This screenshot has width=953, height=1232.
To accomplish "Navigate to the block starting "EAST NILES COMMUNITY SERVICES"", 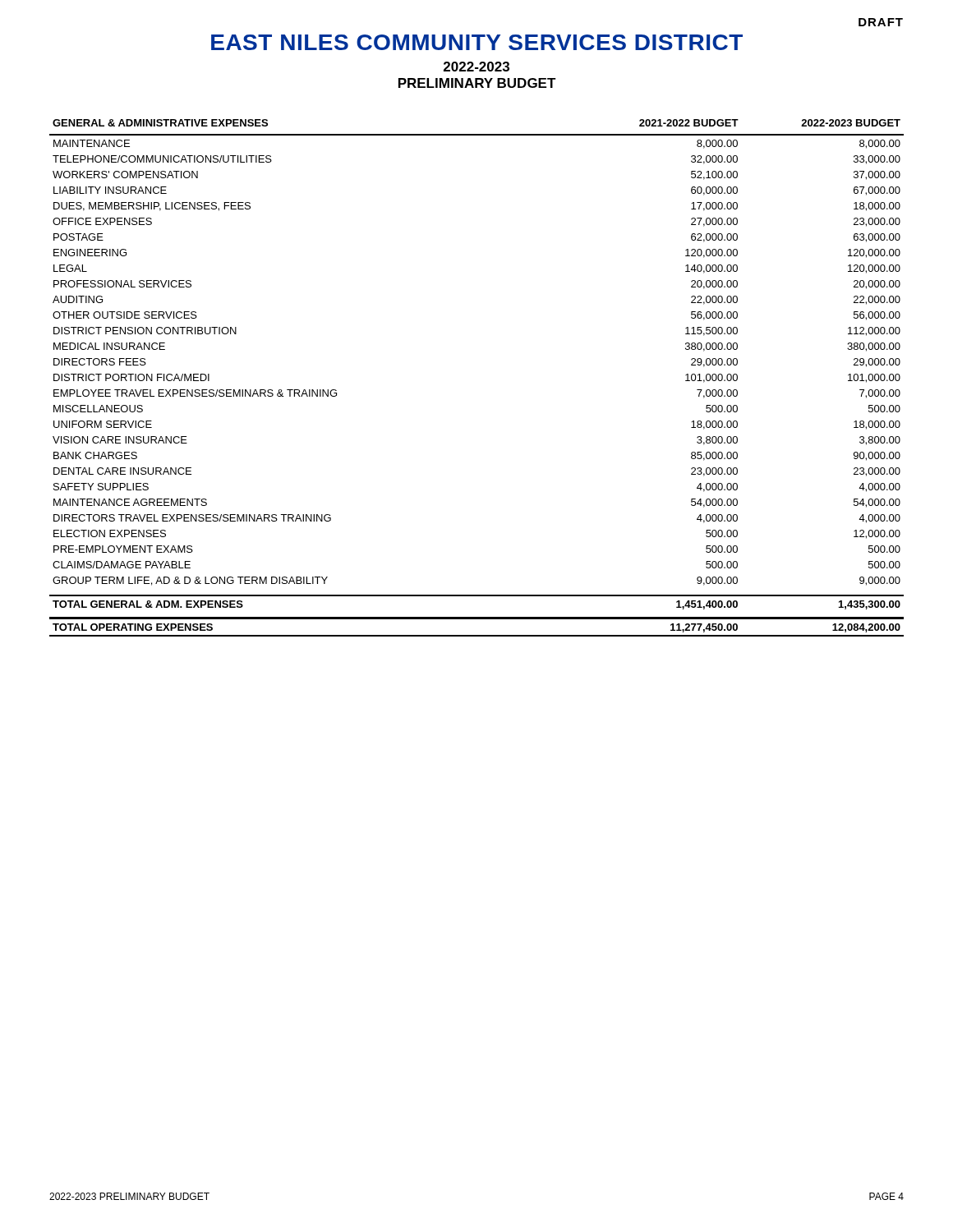I will click(476, 61).
